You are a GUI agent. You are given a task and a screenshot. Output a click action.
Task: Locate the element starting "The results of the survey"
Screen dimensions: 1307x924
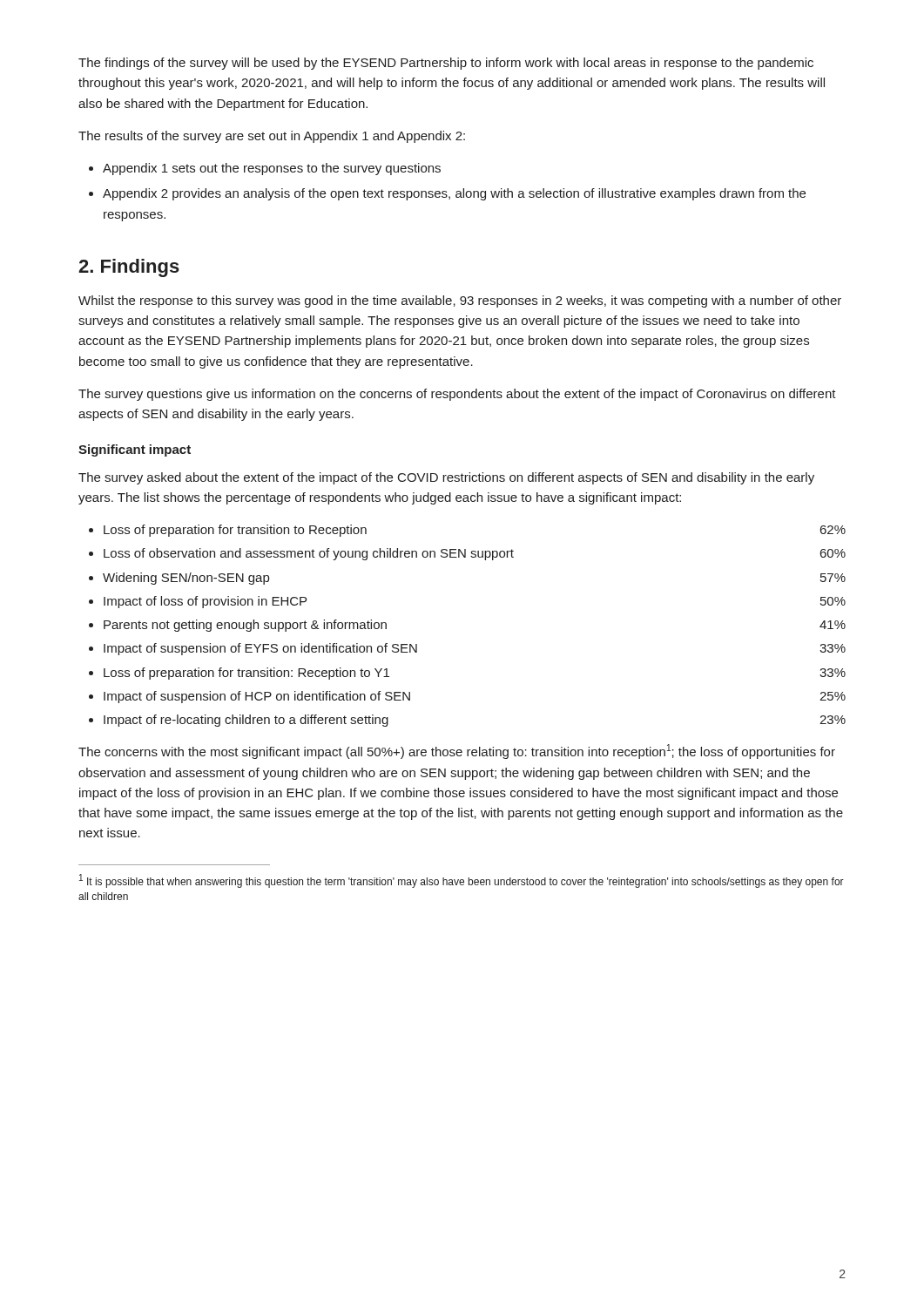point(462,135)
